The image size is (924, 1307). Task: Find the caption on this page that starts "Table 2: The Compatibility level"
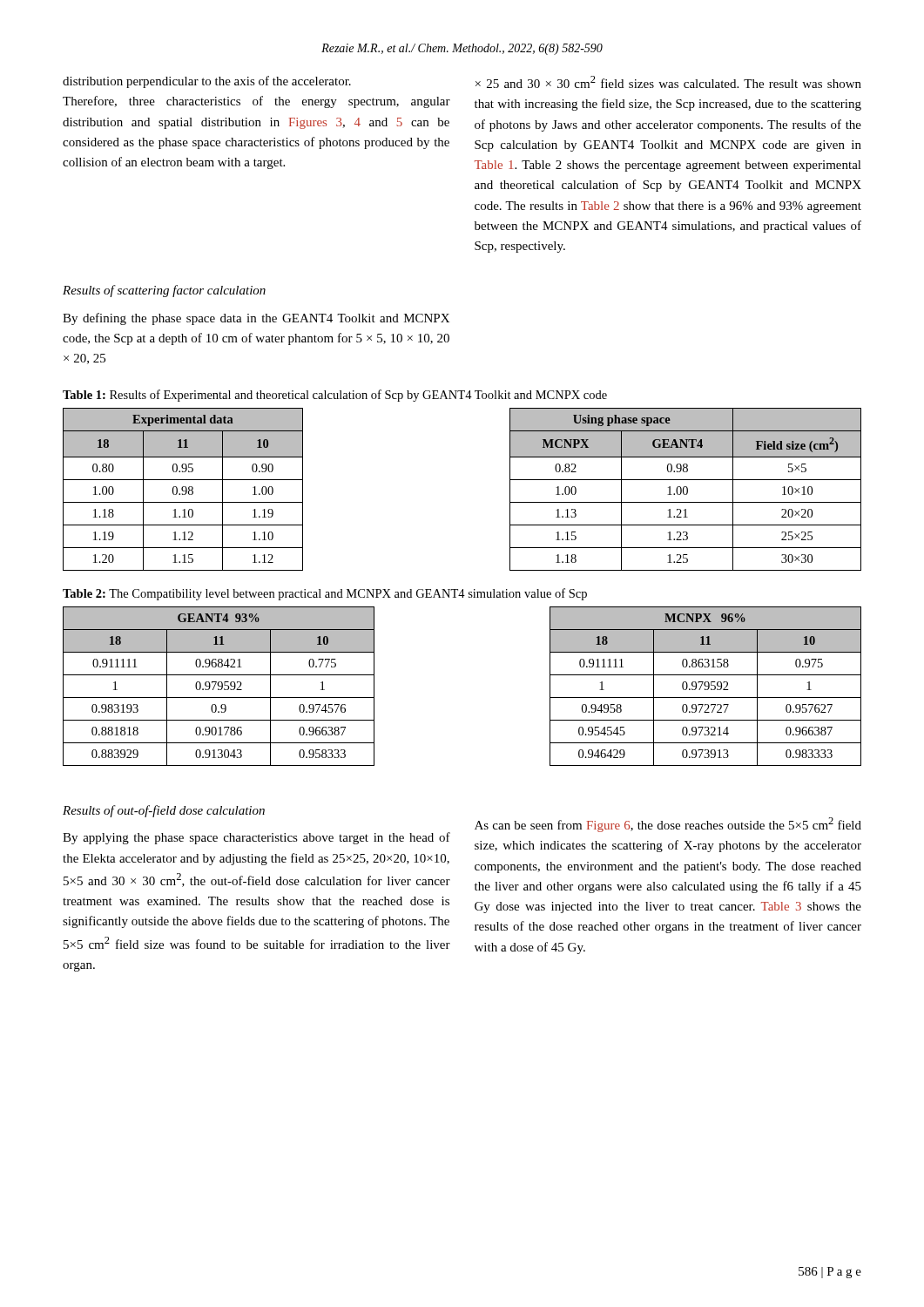click(x=325, y=593)
